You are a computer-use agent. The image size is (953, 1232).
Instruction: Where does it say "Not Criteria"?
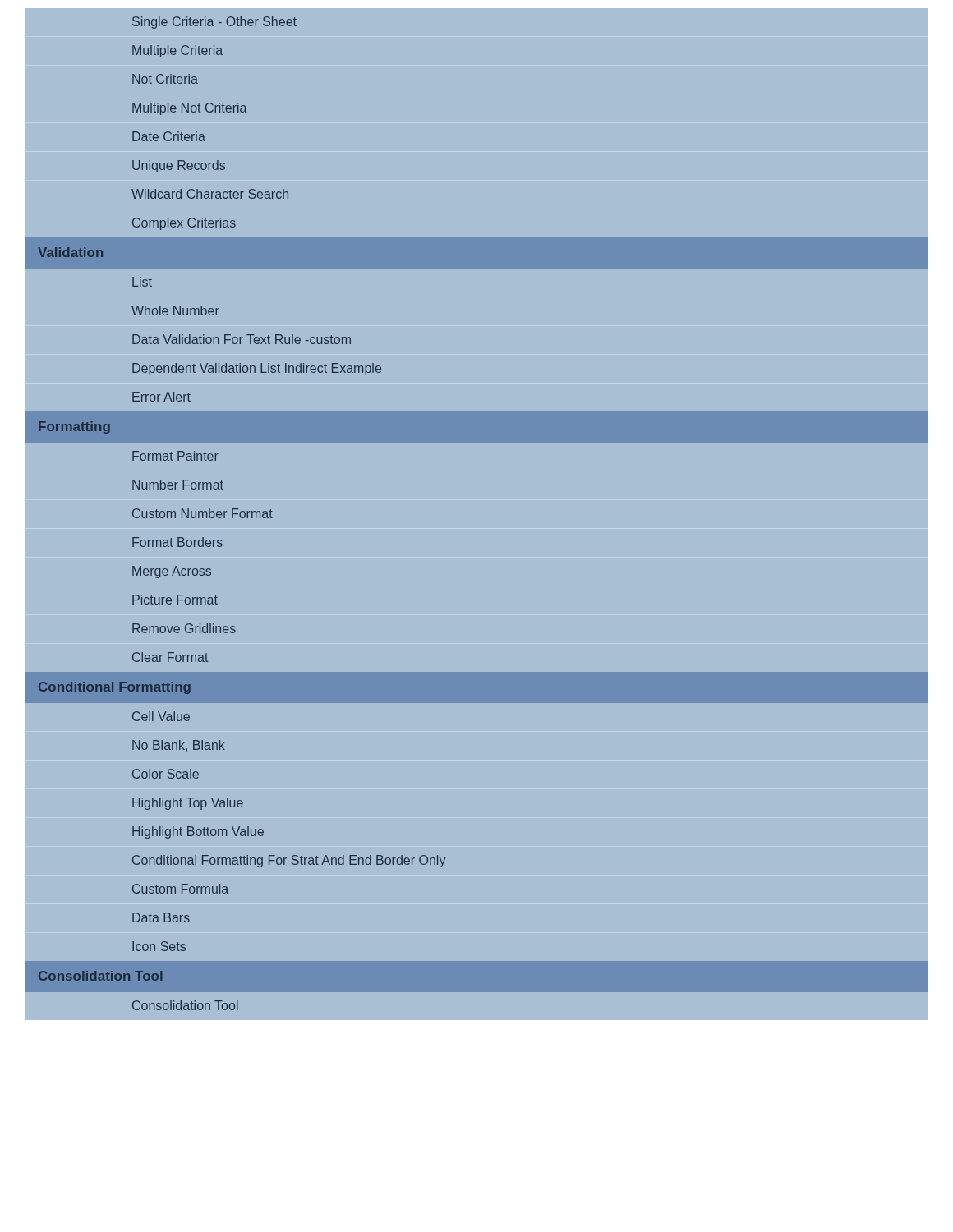tap(165, 79)
